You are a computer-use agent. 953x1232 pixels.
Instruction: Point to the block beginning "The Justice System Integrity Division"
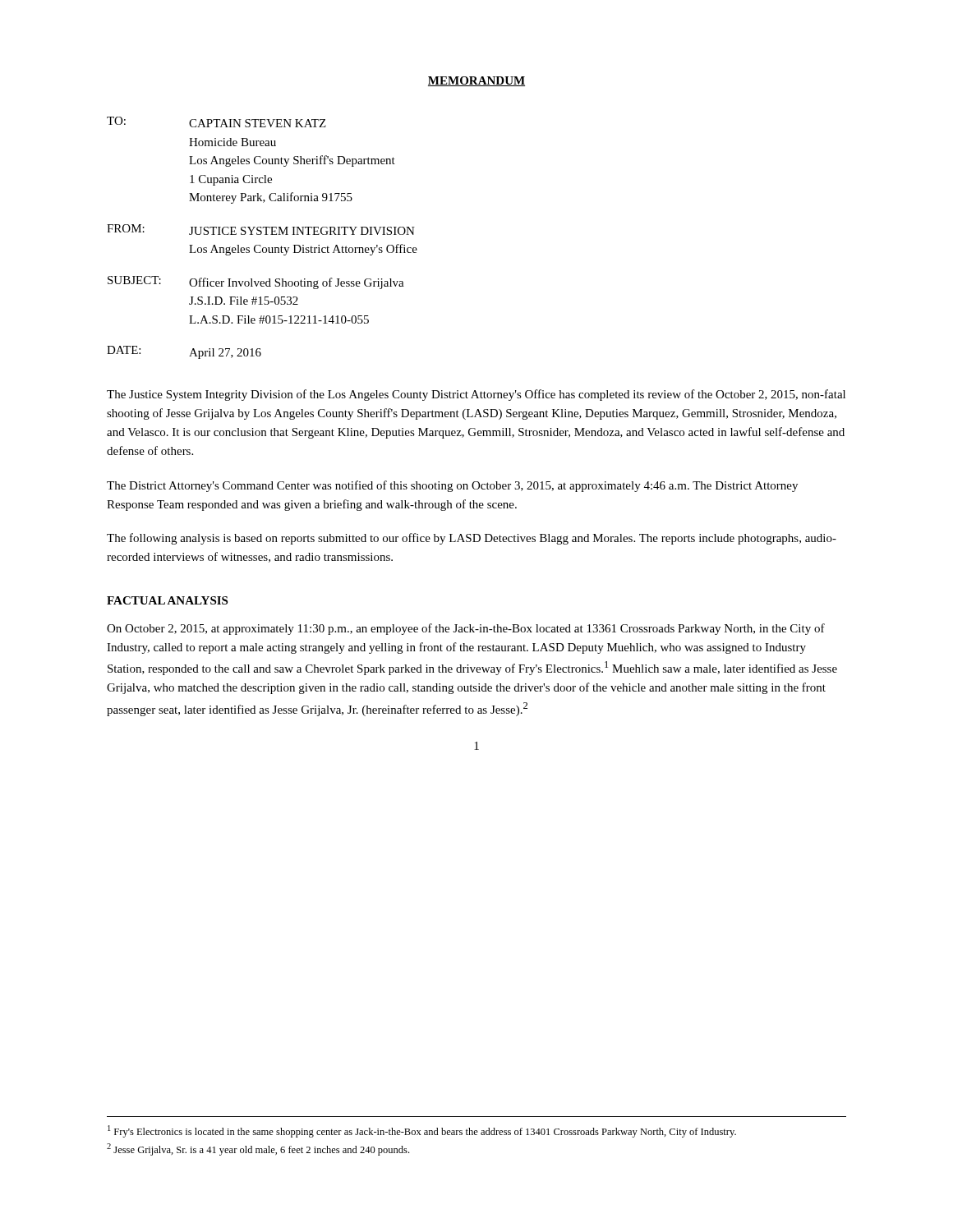tap(476, 422)
